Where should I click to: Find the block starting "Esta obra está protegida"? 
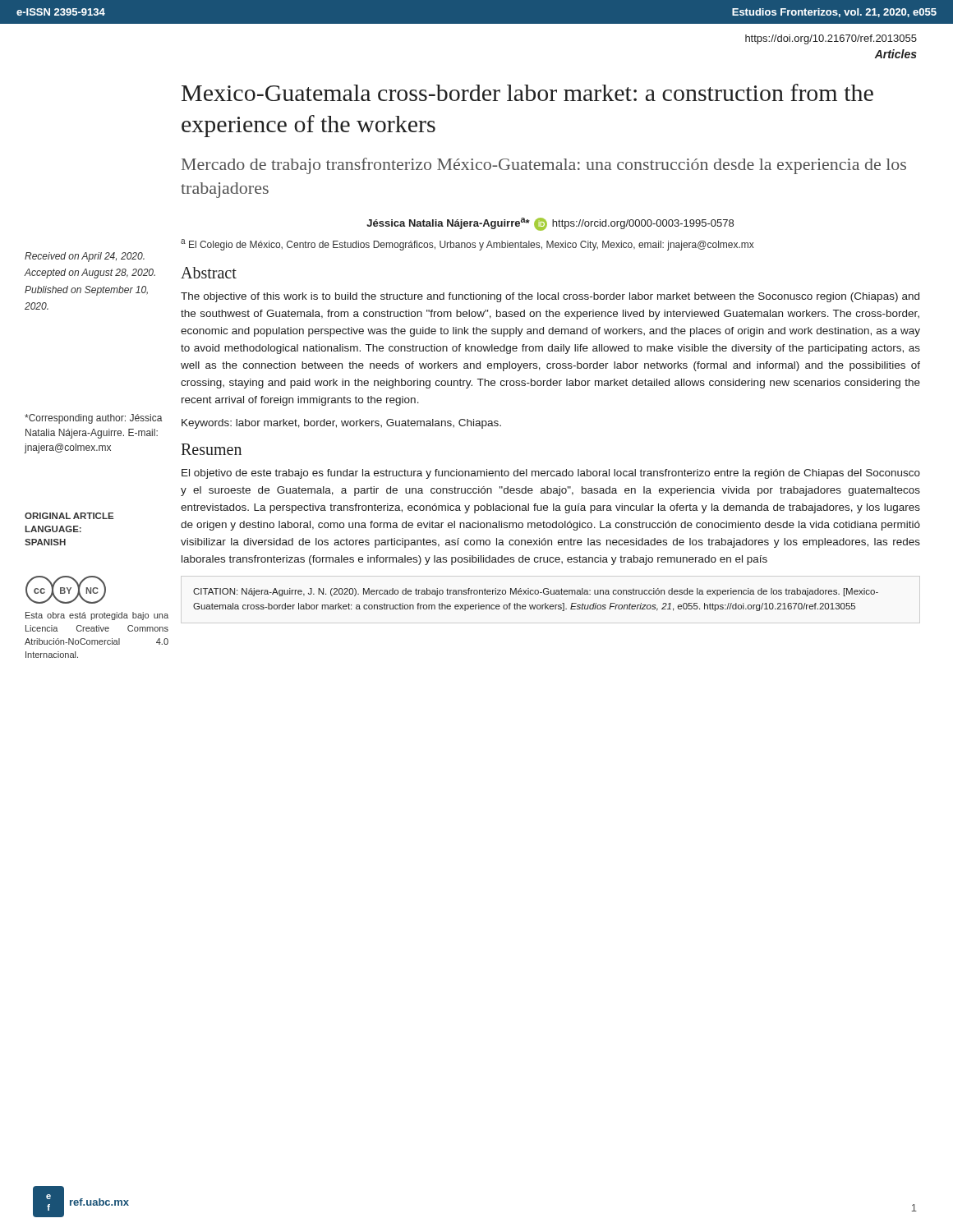coord(97,635)
